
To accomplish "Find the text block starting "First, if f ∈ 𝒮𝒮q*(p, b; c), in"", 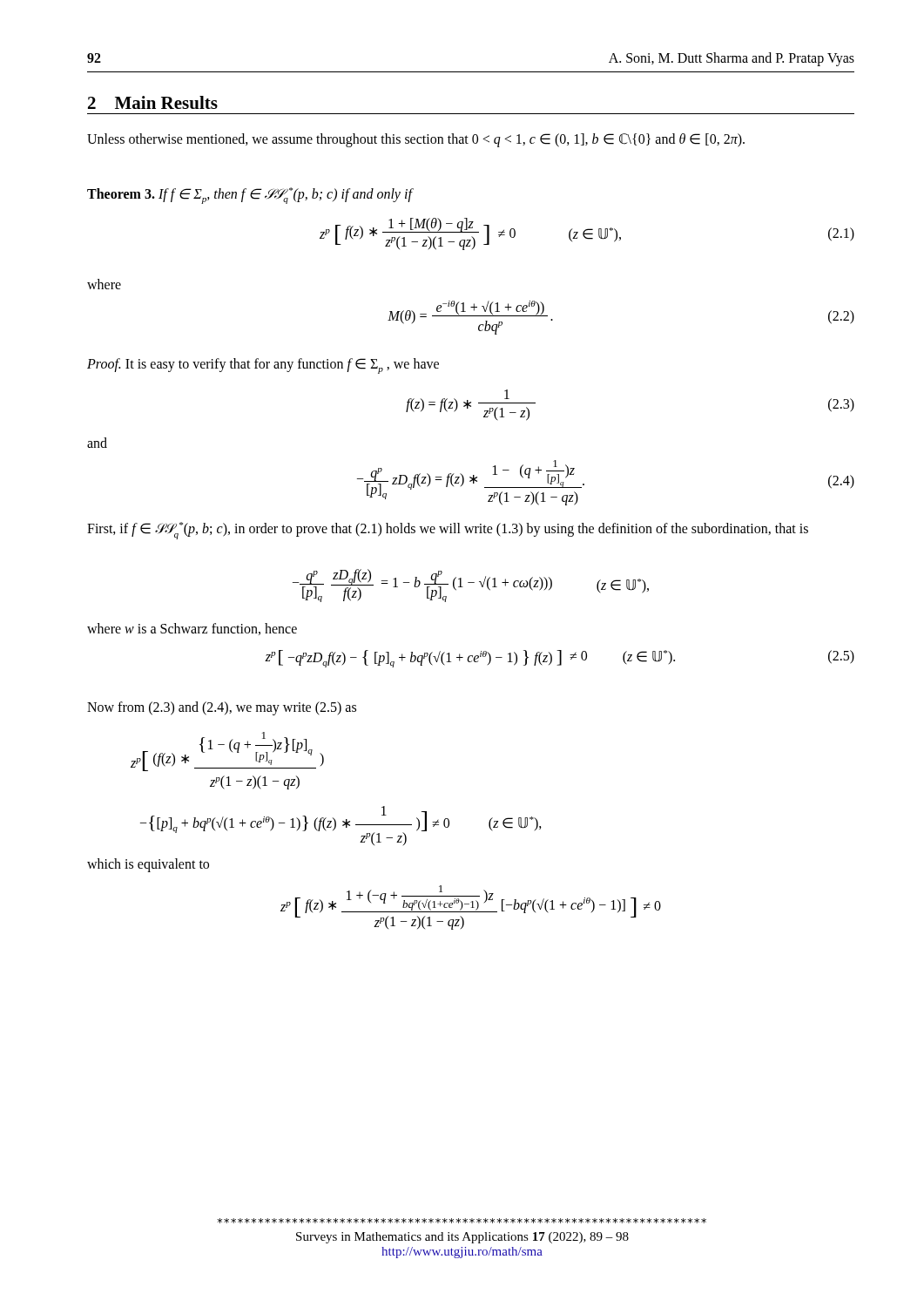I will (448, 529).
